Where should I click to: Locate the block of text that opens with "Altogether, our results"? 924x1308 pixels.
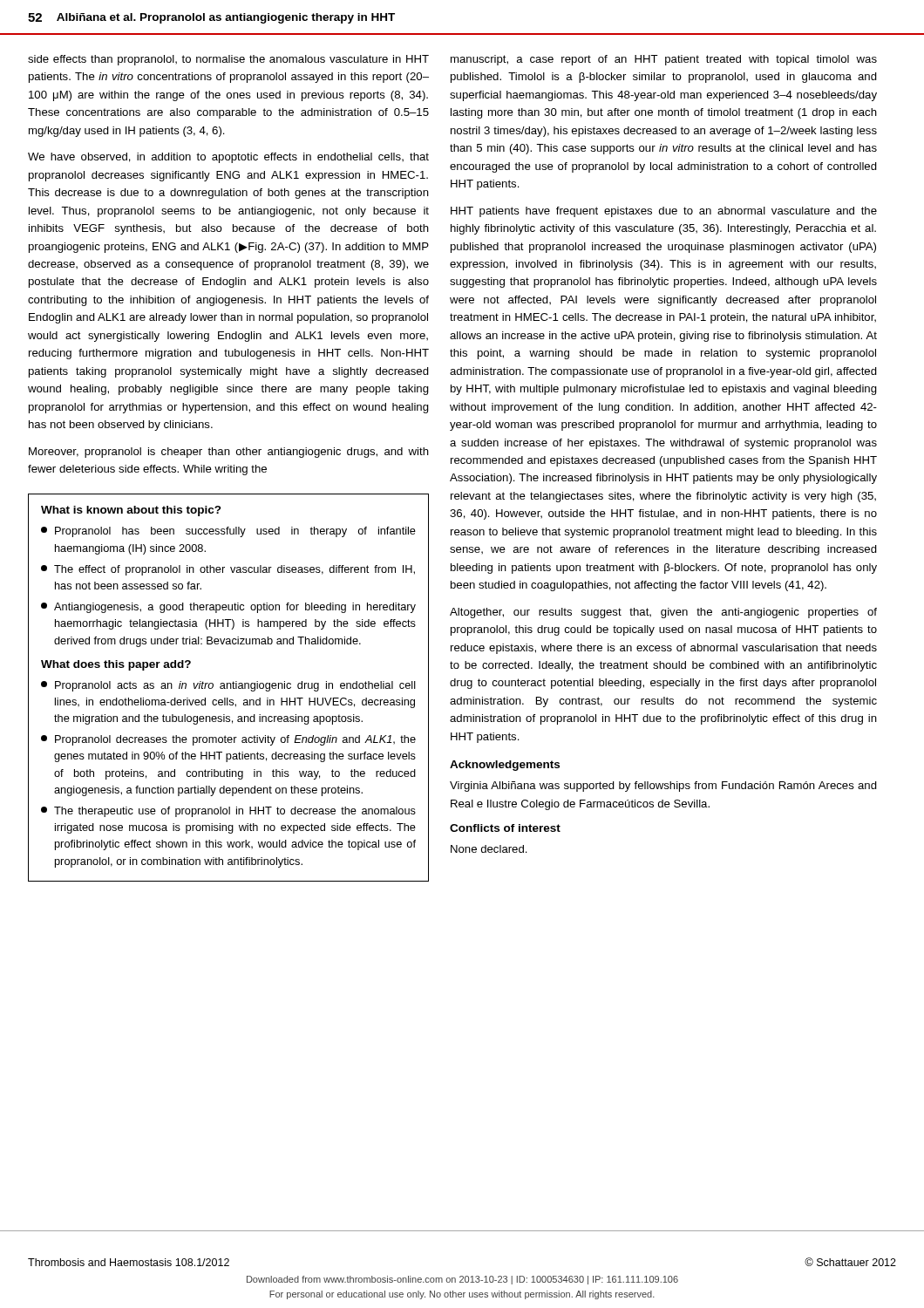coord(663,674)
